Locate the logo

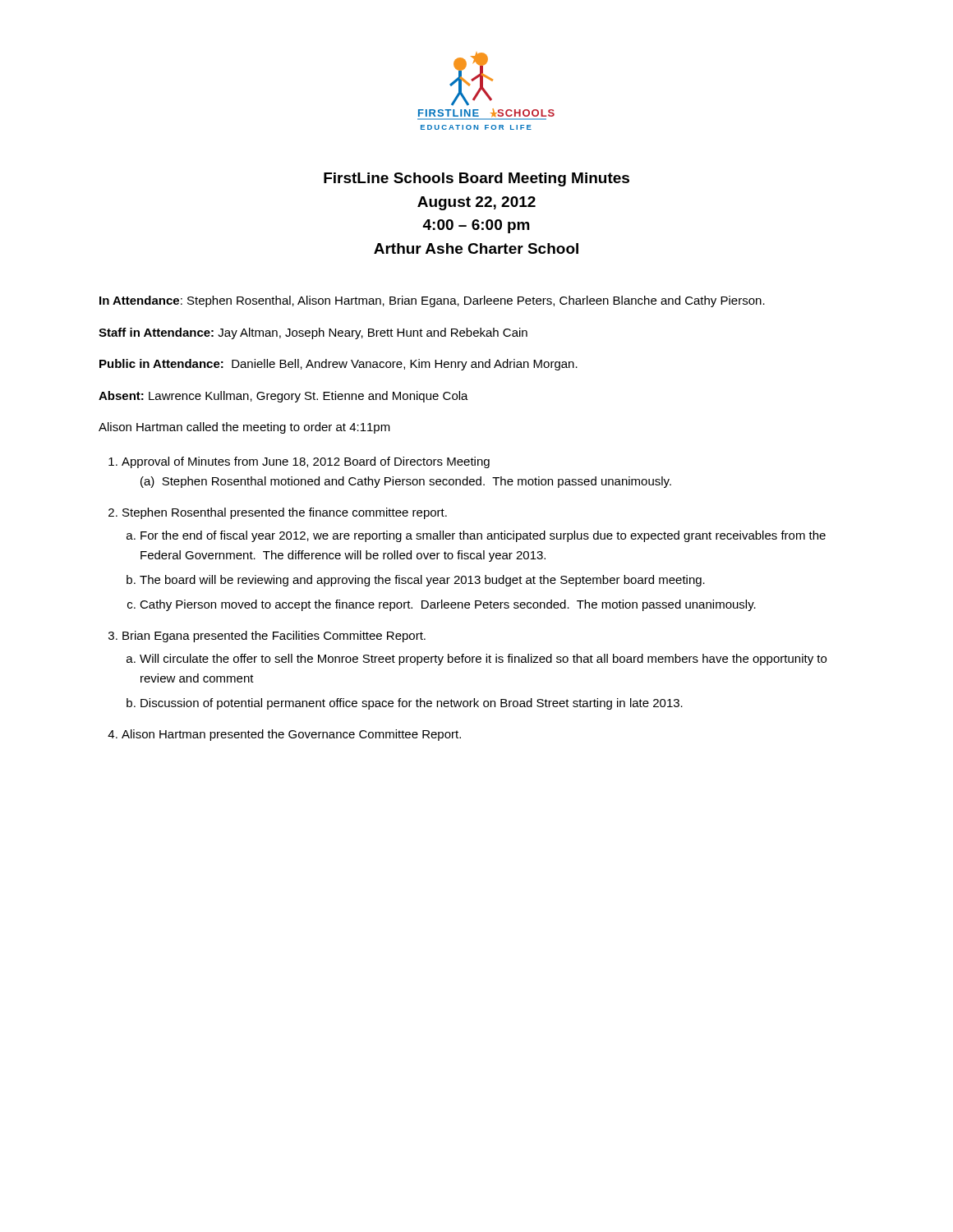[476, 96]
